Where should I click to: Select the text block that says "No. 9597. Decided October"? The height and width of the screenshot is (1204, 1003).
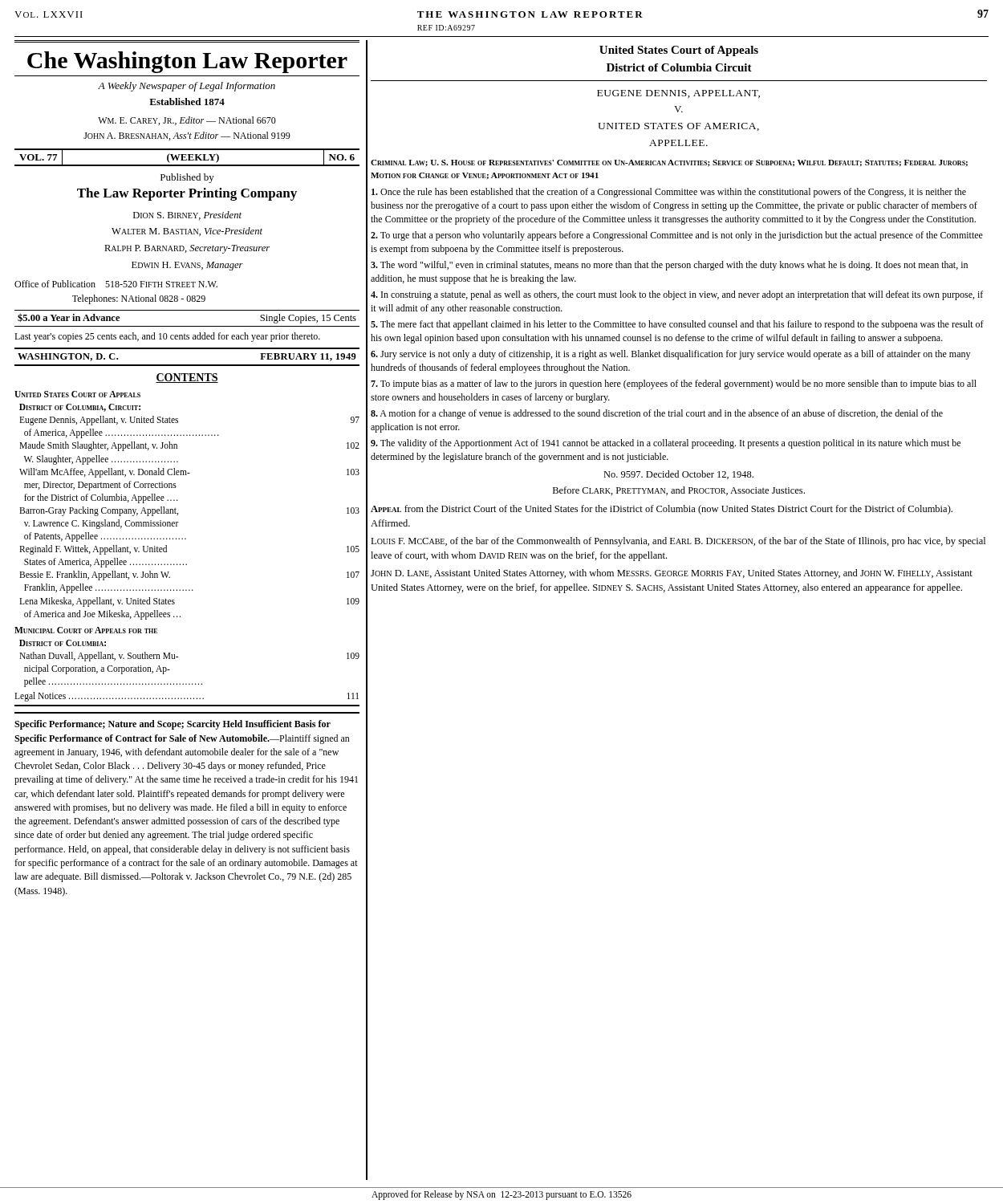pyautogui.click(x=679, y=474)
